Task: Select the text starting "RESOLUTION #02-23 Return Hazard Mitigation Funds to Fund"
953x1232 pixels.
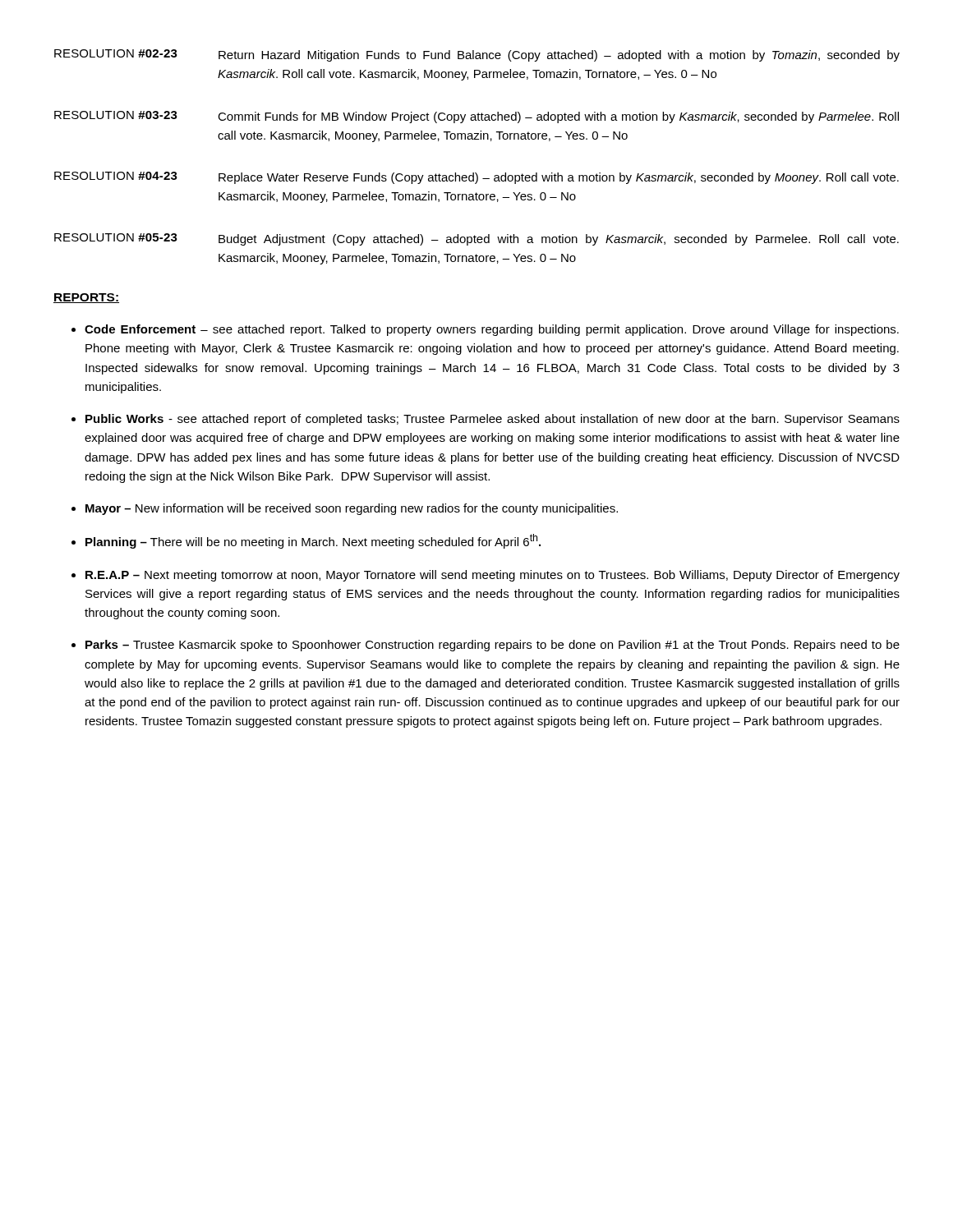Action: 476,64
